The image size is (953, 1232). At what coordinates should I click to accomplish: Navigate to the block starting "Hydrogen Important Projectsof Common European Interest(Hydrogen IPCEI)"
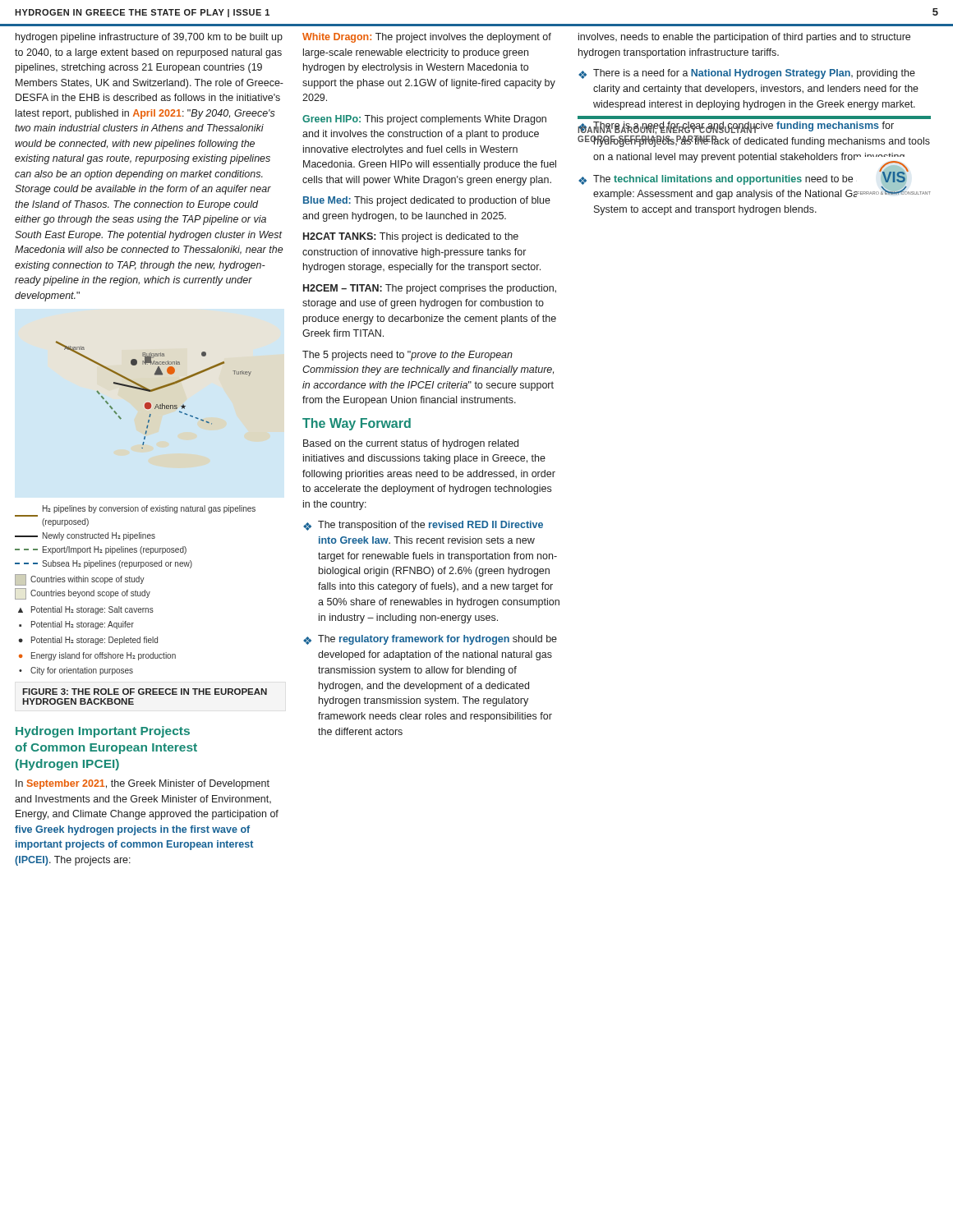(x=150, y=748)
